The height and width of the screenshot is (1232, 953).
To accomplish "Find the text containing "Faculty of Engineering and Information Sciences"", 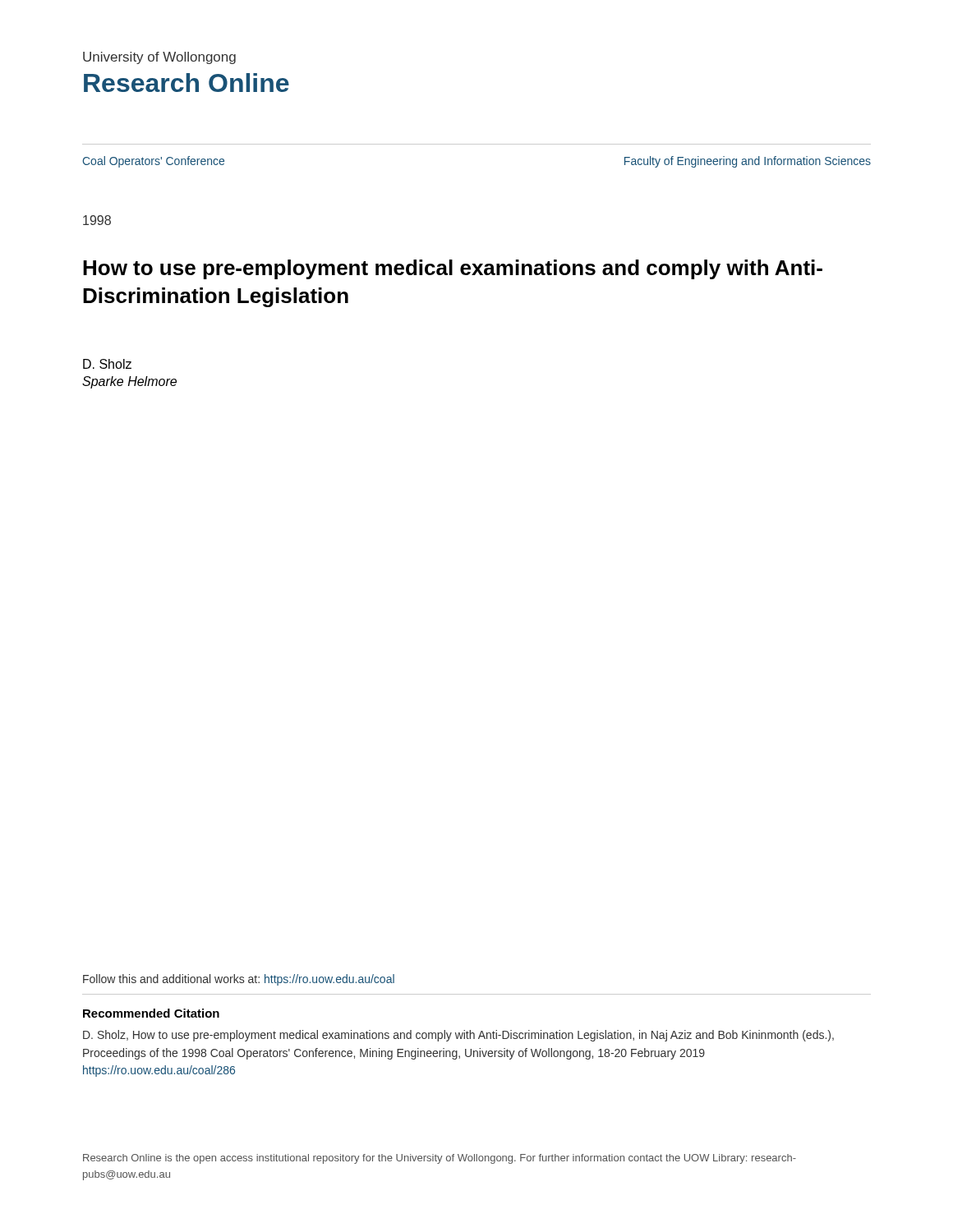I will pos(747,161).
